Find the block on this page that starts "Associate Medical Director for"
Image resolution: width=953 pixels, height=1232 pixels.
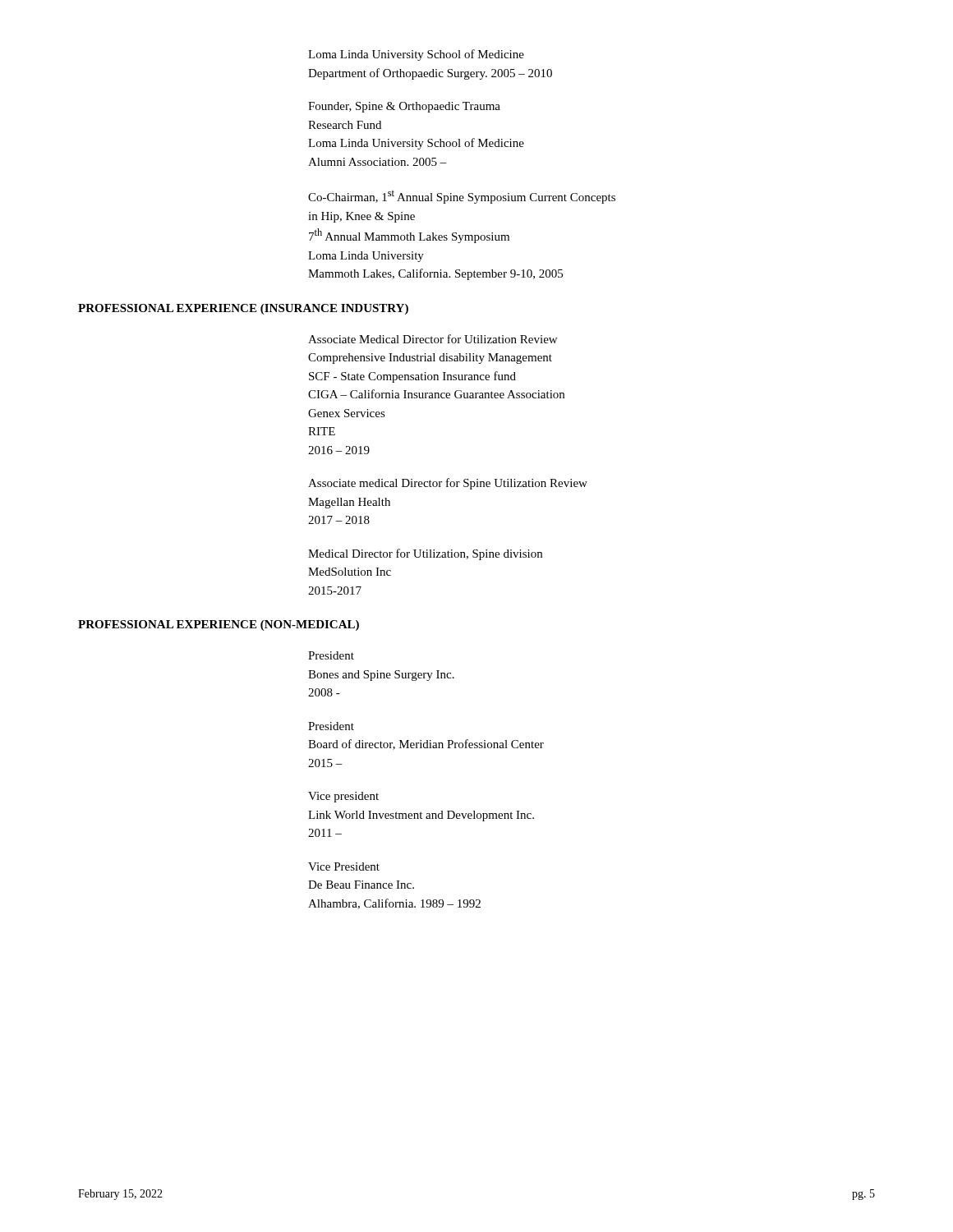tap(437, 394)
